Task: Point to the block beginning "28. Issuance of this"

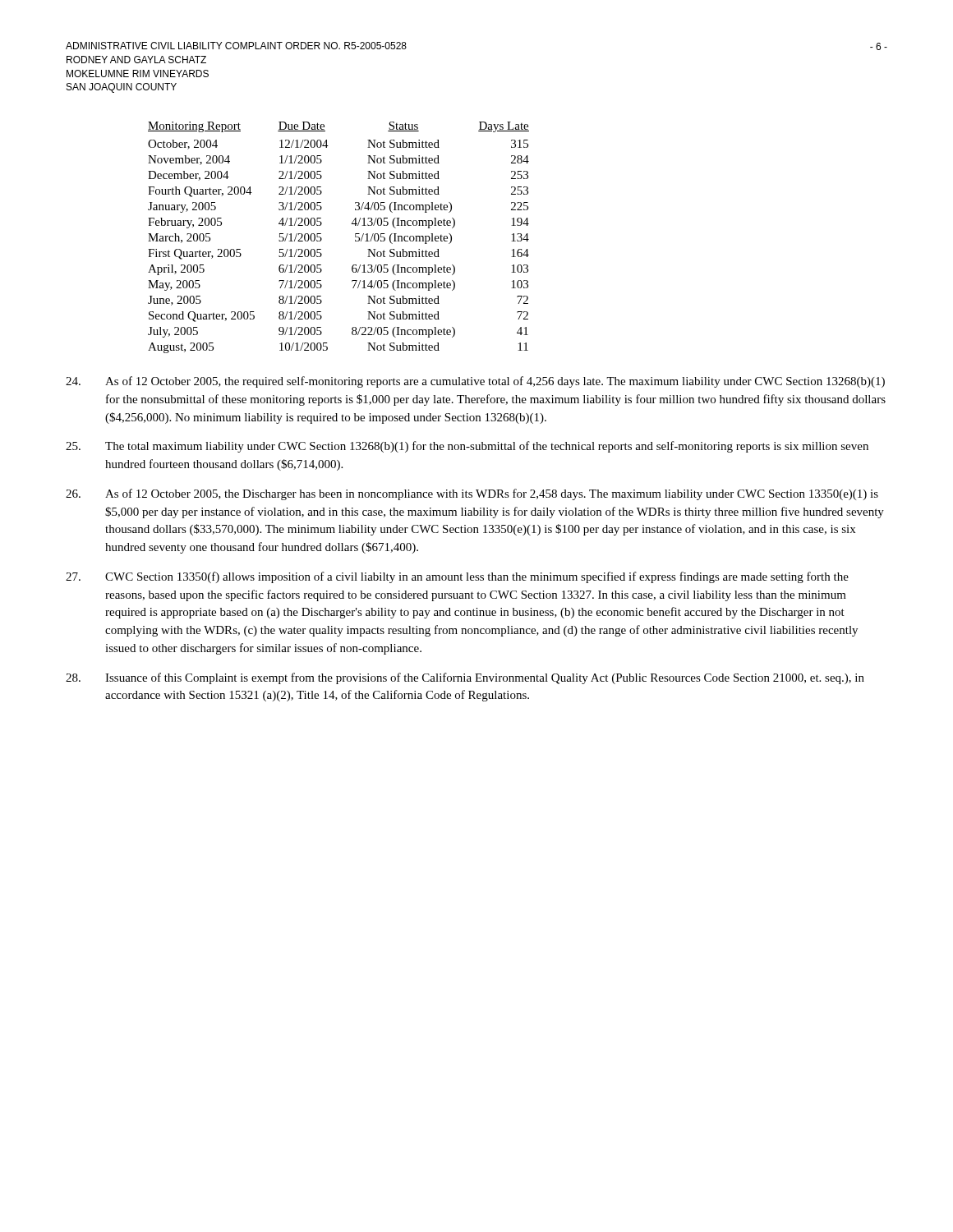Action: coord(476,687)
